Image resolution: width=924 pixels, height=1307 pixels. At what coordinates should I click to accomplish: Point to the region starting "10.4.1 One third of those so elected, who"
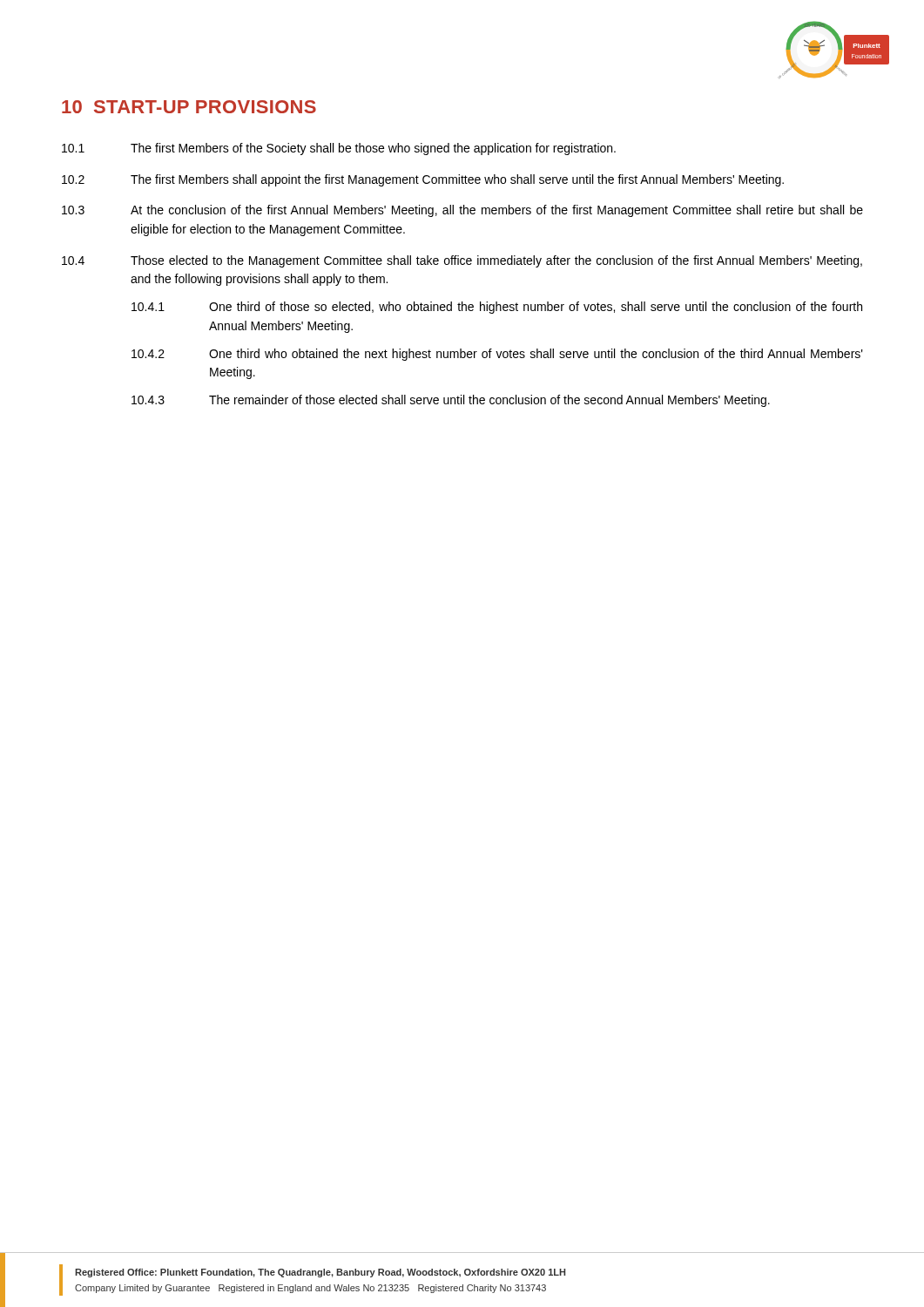point(497,317)
